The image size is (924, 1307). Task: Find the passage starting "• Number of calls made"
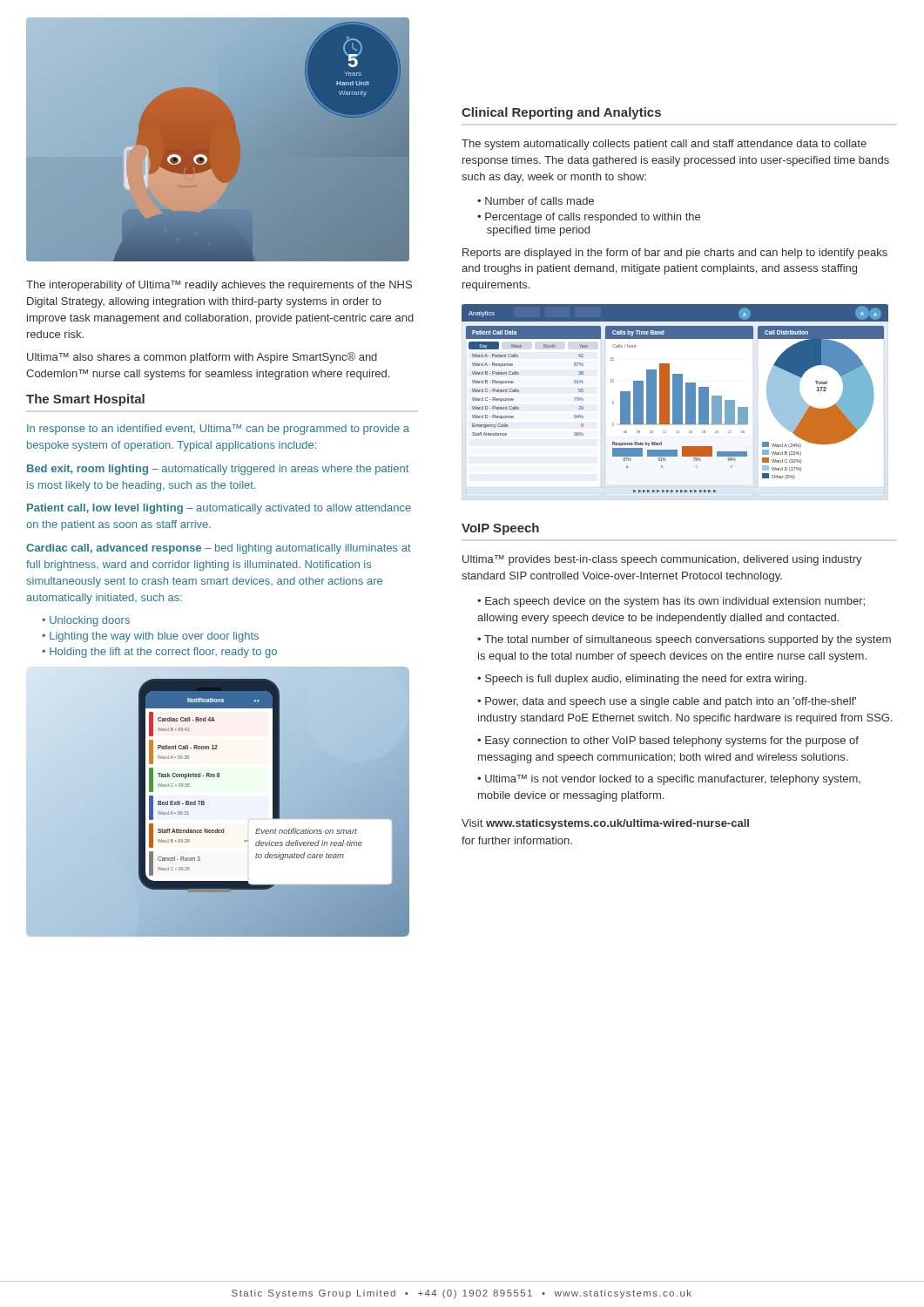point(536,200)
